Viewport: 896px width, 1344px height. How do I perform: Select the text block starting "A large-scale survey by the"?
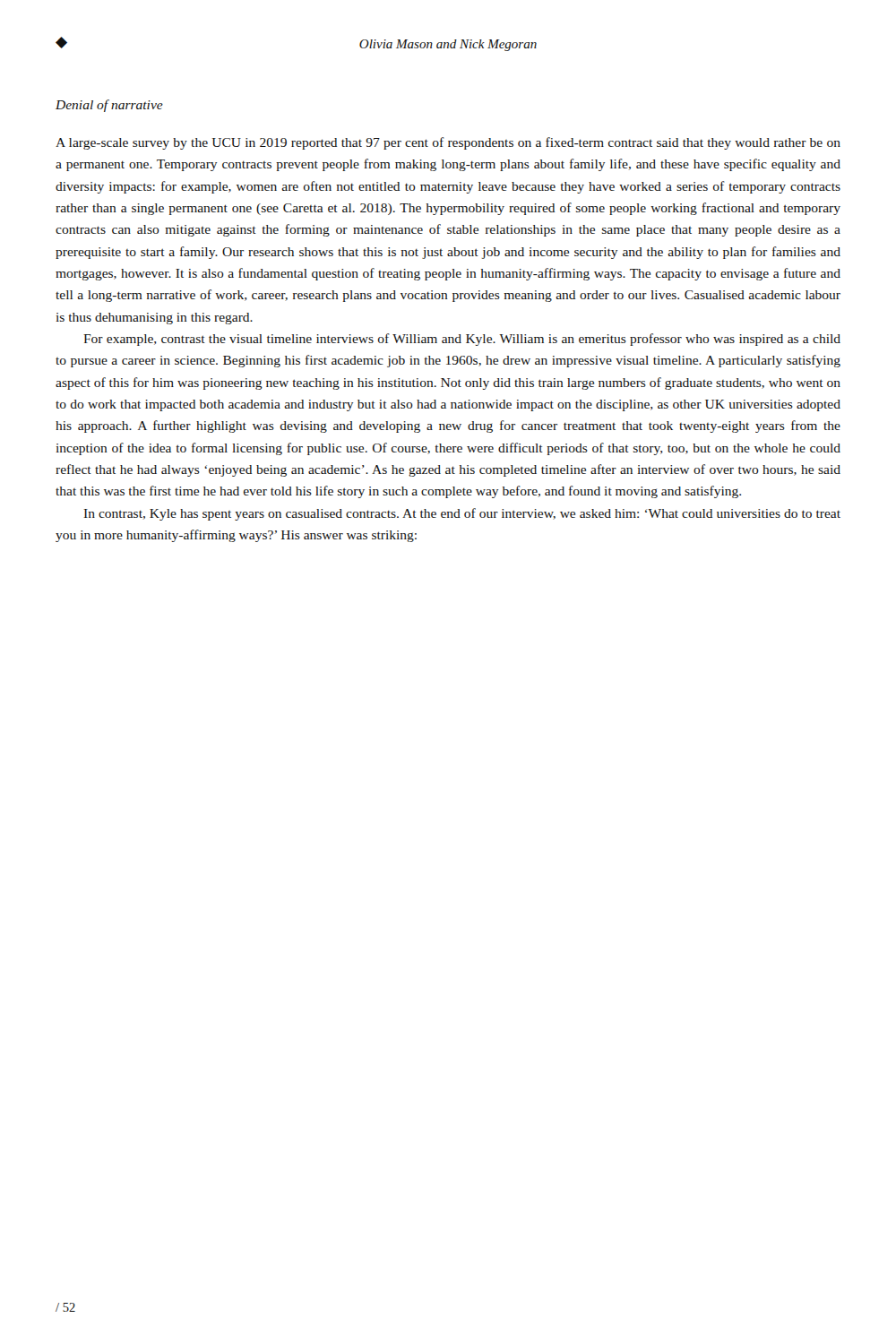click(x=448, y=339)
